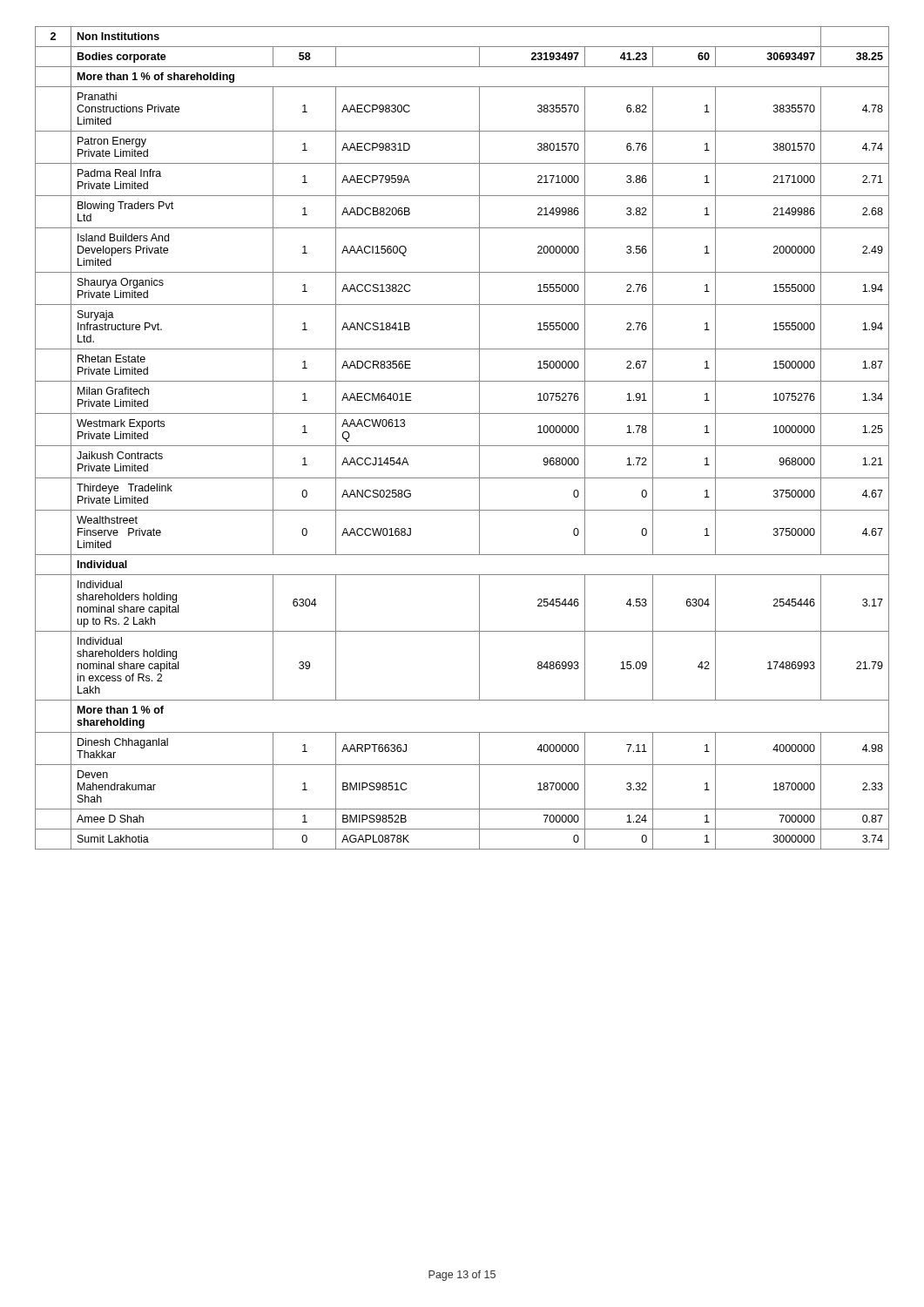The image size is (924, 1307).
Task: Find a table
Action: point(462,438)
